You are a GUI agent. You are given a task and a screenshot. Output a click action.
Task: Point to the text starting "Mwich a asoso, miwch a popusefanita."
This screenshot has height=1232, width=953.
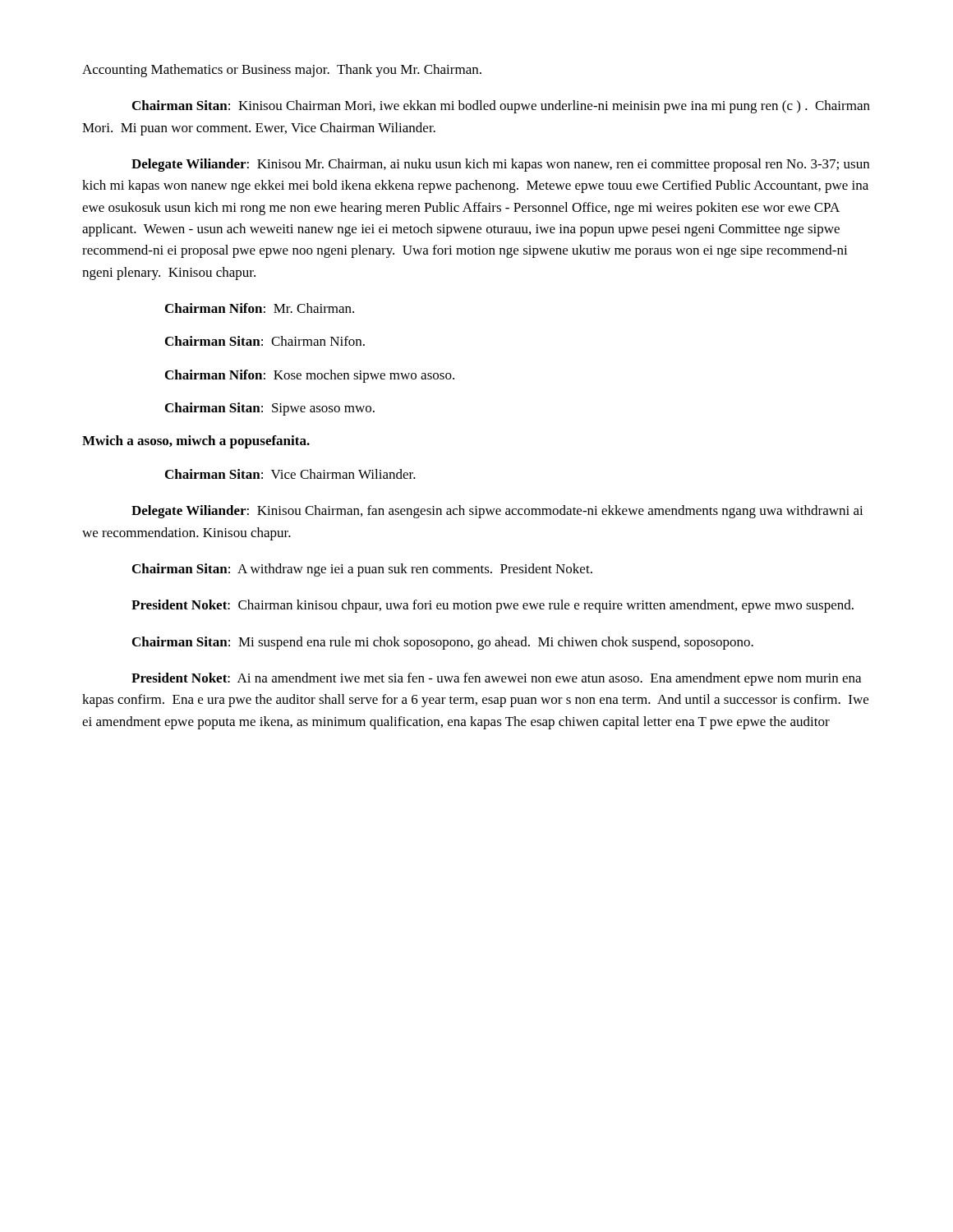(x=196, y=441)
